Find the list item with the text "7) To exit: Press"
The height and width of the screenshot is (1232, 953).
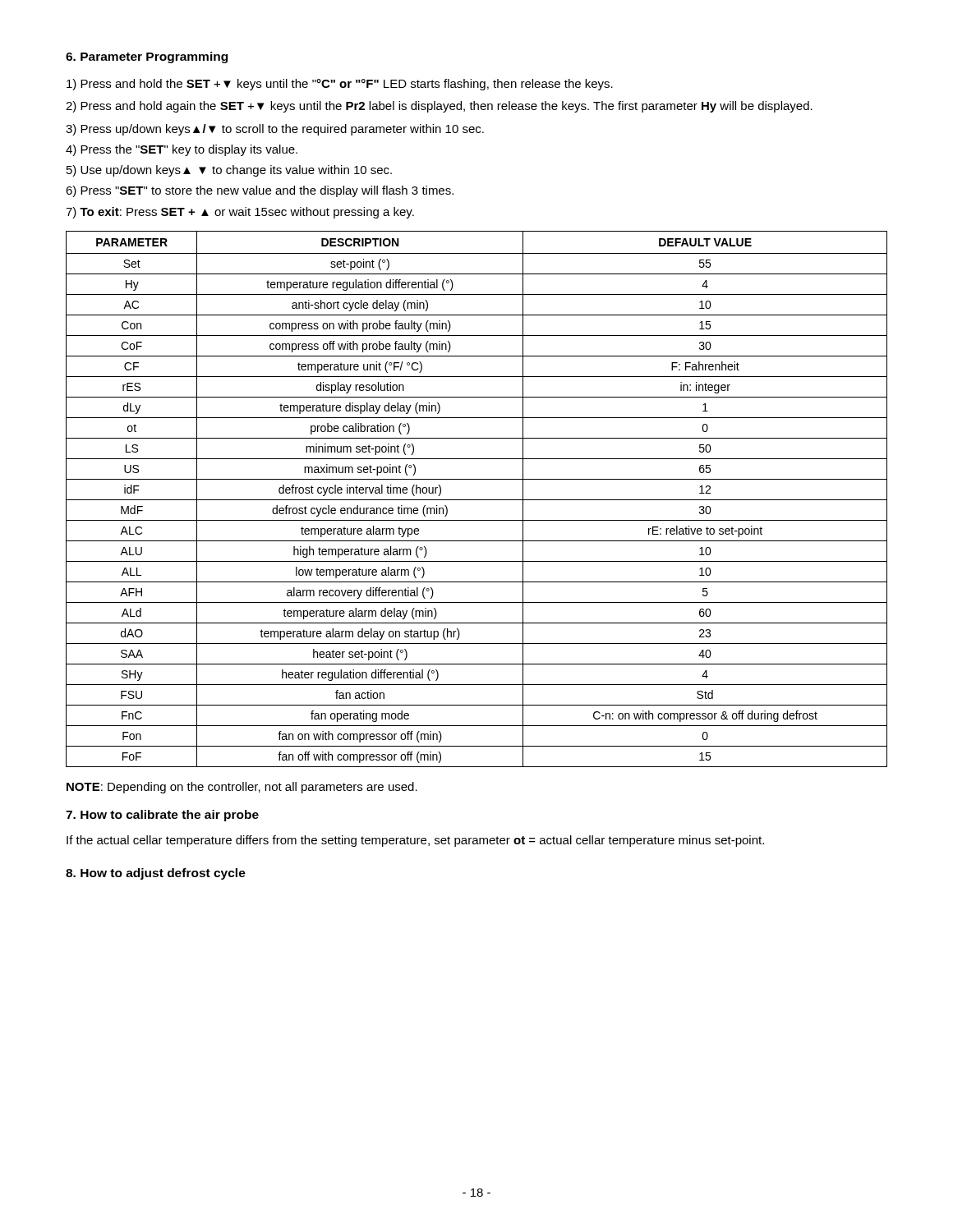(x=240, y=211)
